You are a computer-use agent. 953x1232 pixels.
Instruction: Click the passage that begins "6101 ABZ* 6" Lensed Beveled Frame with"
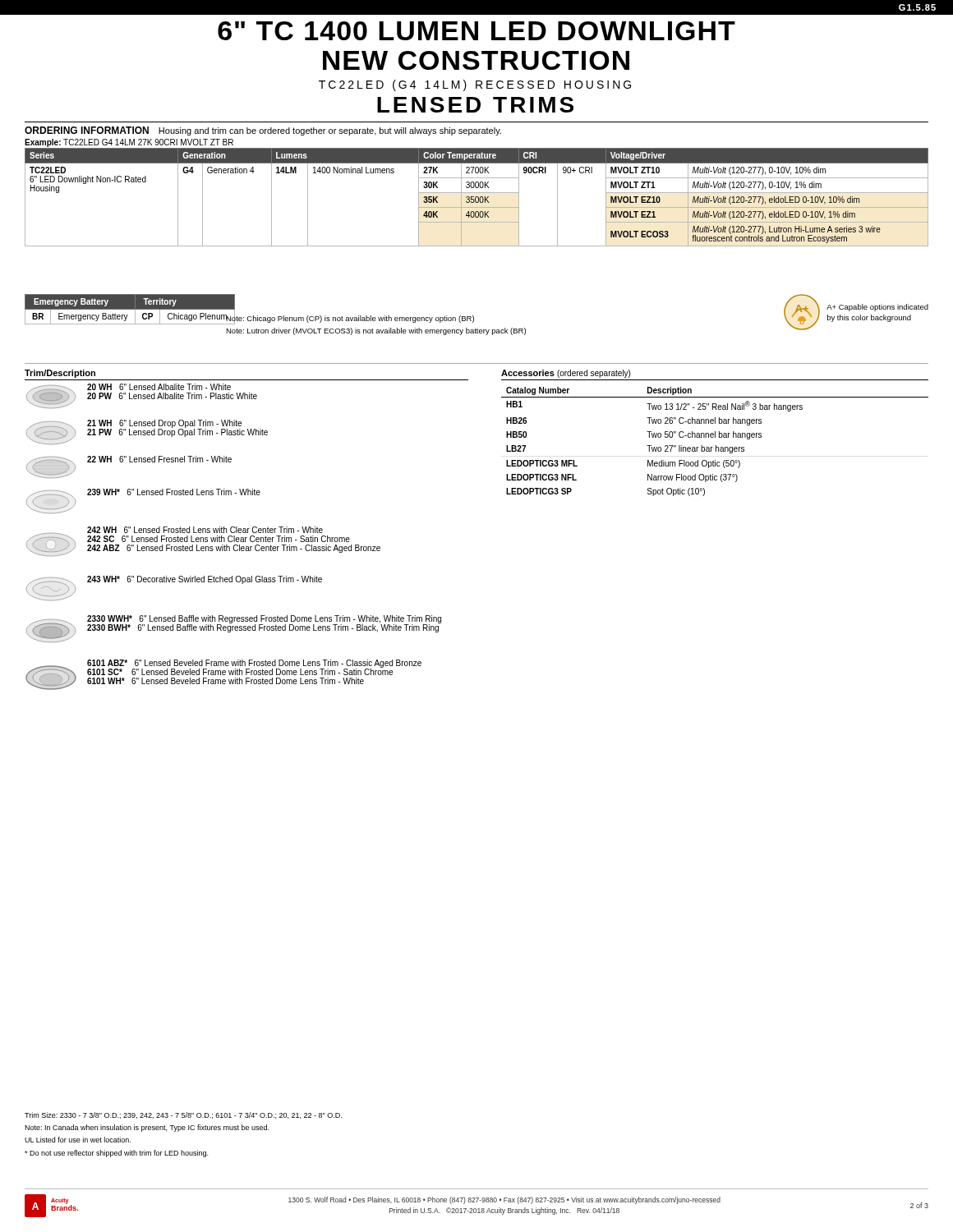click(x=223, y=678)
